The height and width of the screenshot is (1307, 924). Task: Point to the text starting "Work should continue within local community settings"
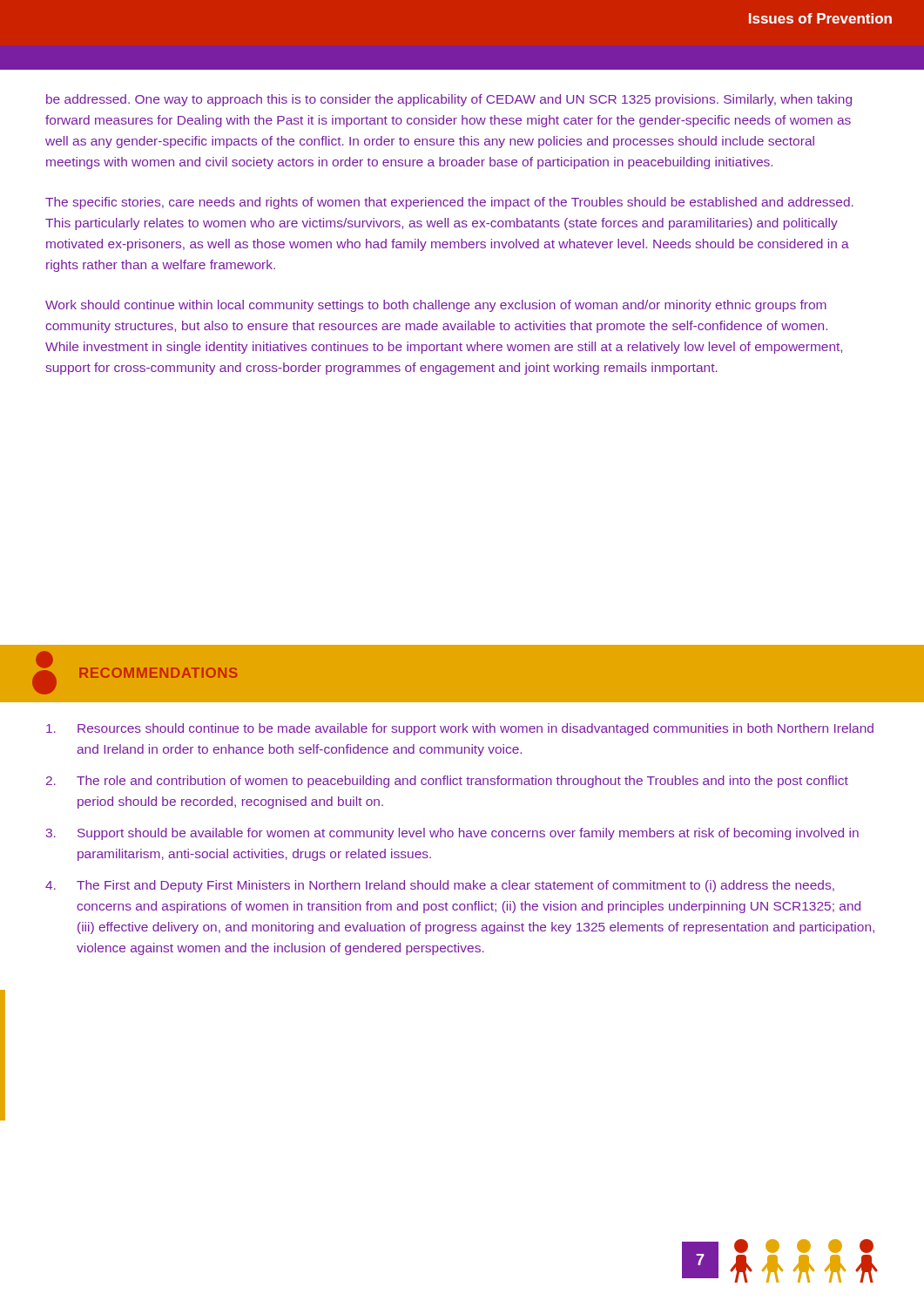point(444,336)
